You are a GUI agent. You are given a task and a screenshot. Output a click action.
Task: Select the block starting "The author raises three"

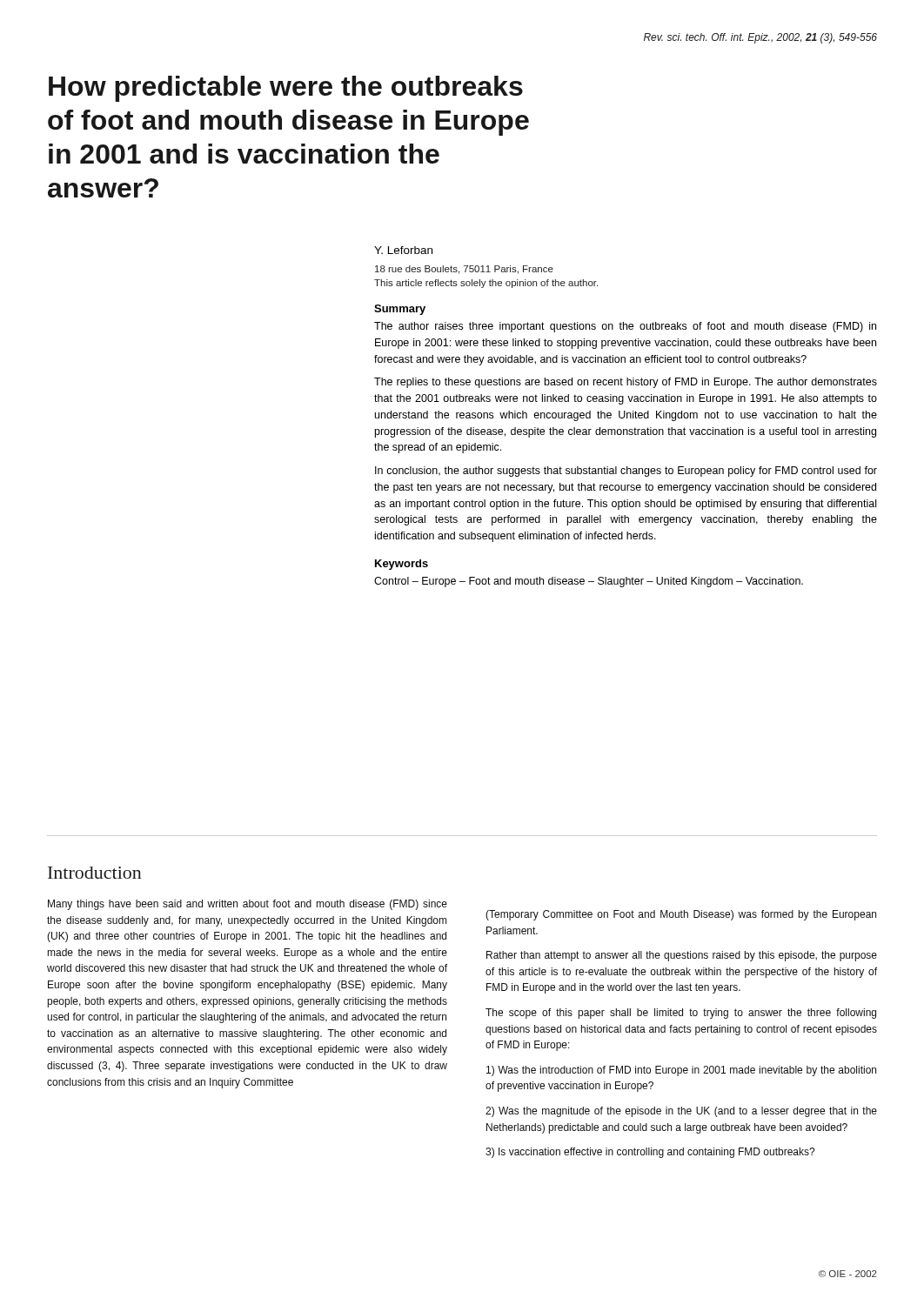click(626, 343)
